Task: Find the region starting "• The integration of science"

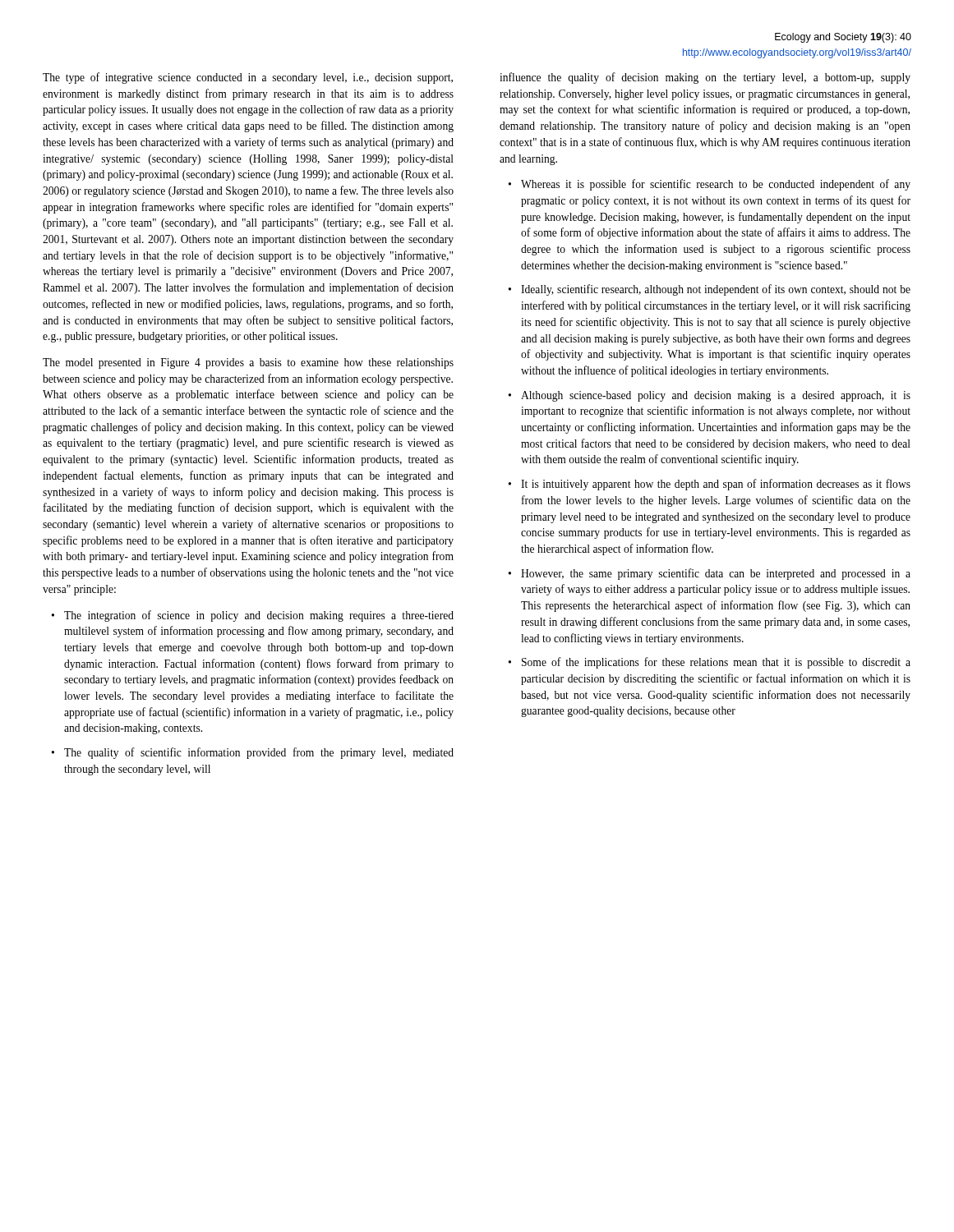Action: click(x=252, y=672)
